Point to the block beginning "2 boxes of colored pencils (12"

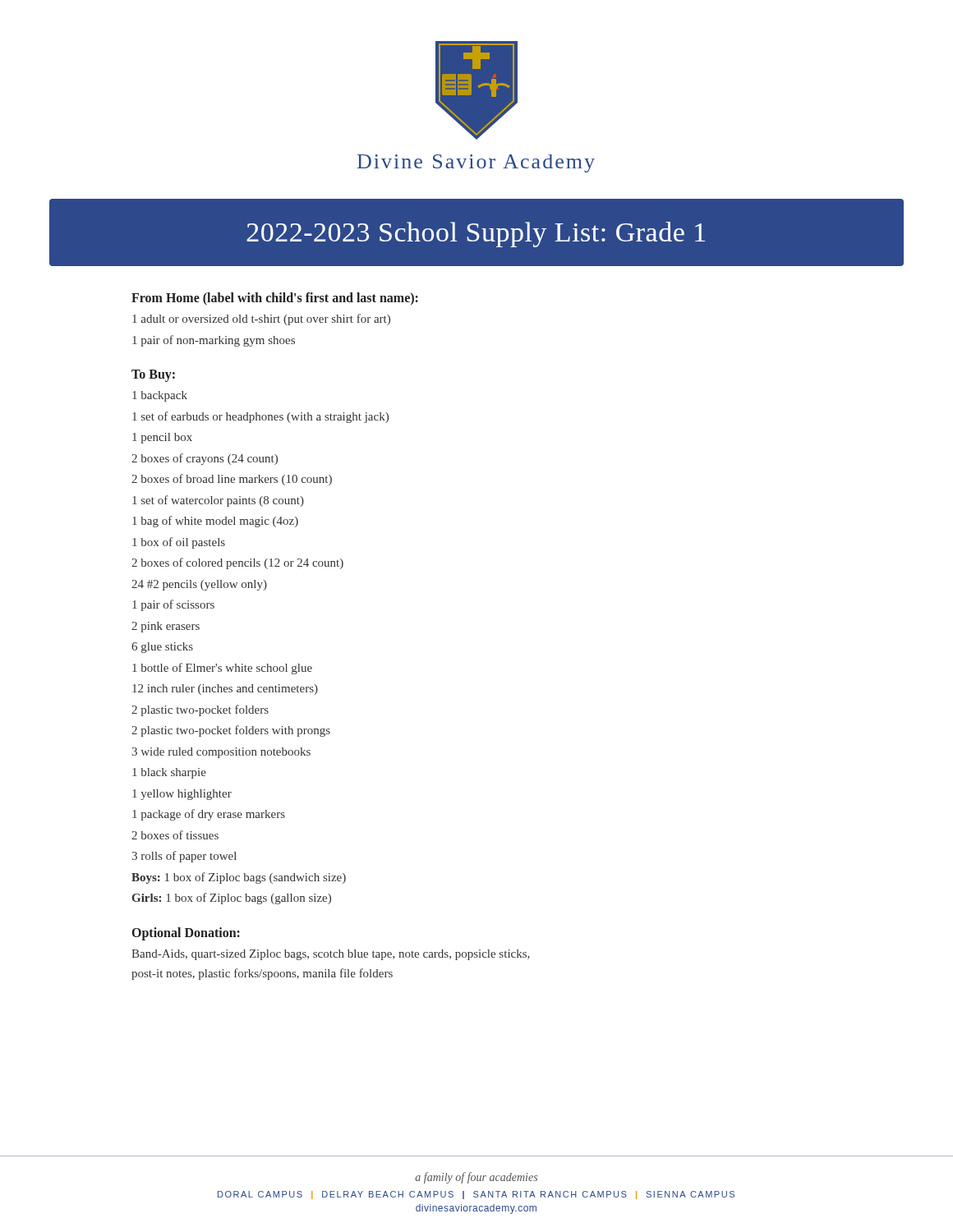tap(238, 563)
